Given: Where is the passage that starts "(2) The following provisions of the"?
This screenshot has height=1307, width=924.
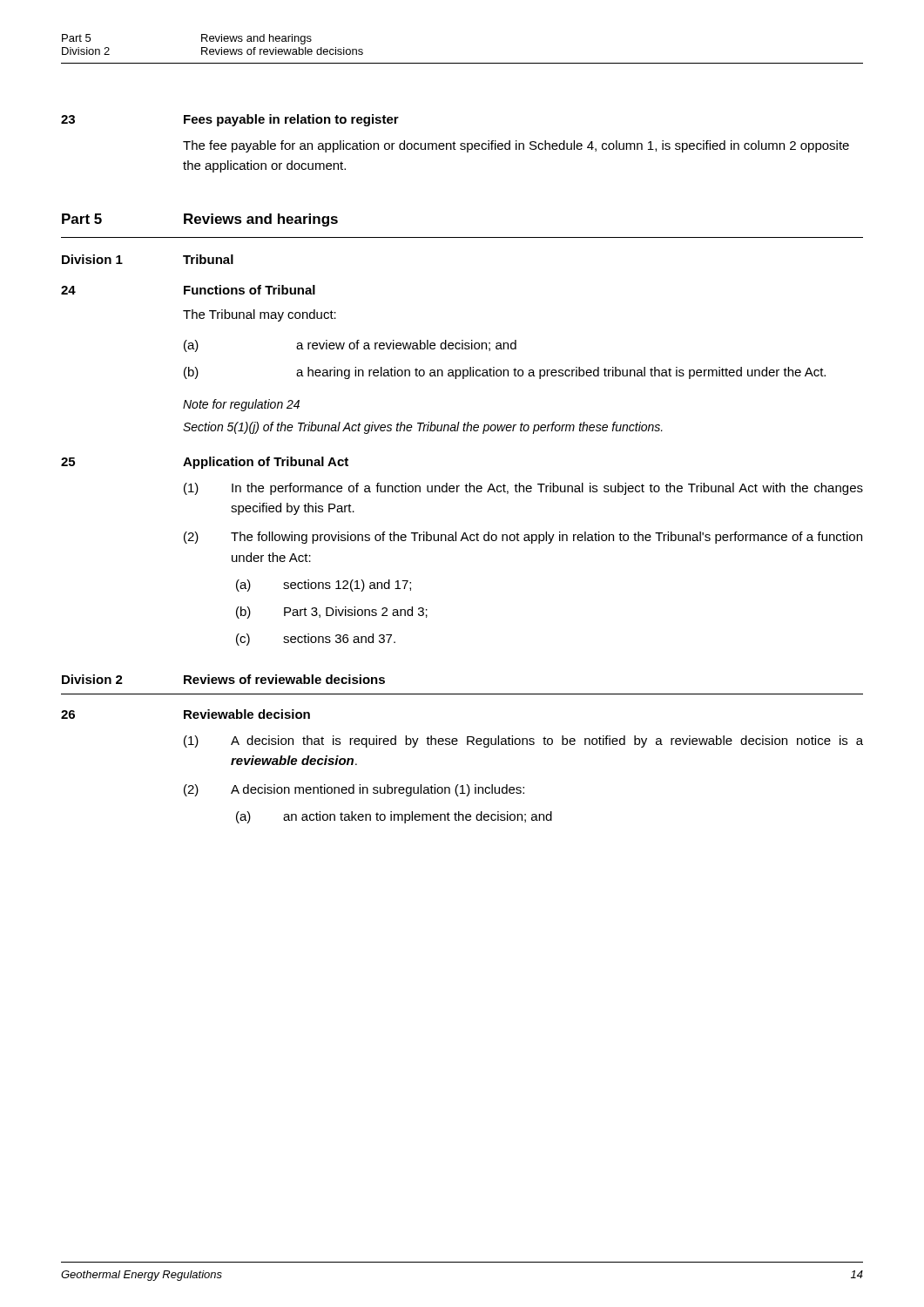Looking at the screenshot, I should click(523, 547).
